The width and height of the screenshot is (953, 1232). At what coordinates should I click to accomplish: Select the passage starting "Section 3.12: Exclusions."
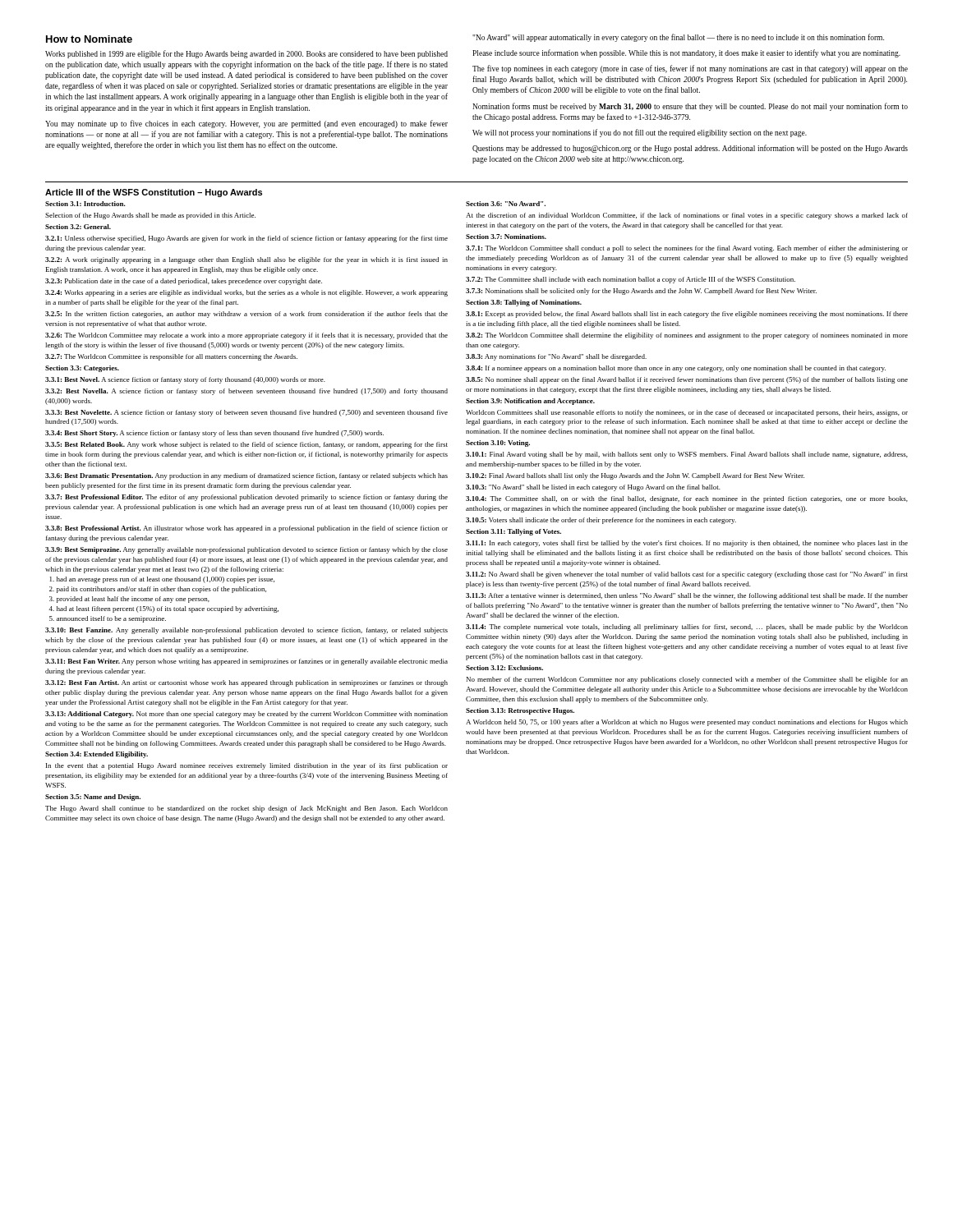687,668
